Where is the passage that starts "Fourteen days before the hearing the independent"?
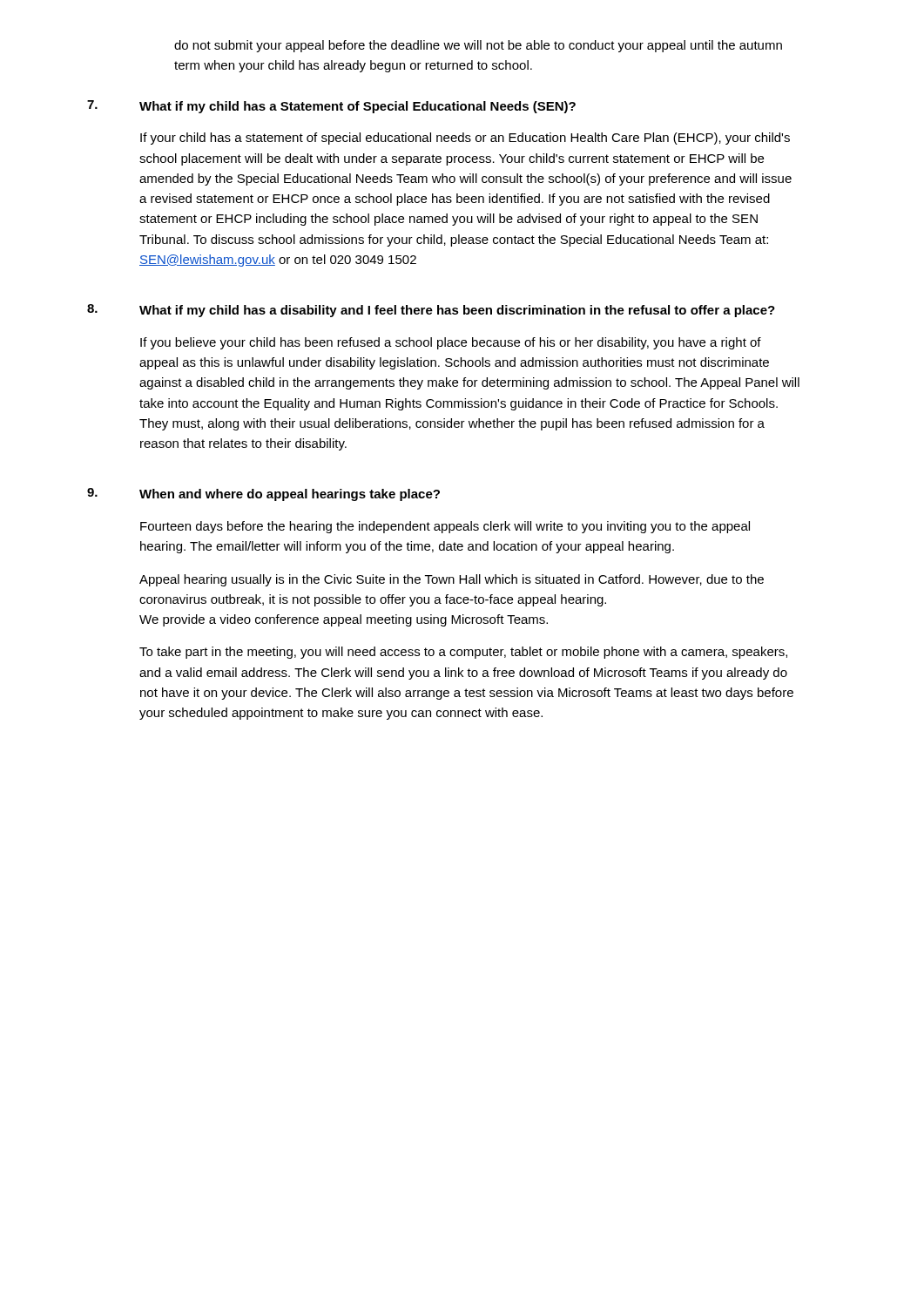The image size is (924, 1307). (470, 619)
